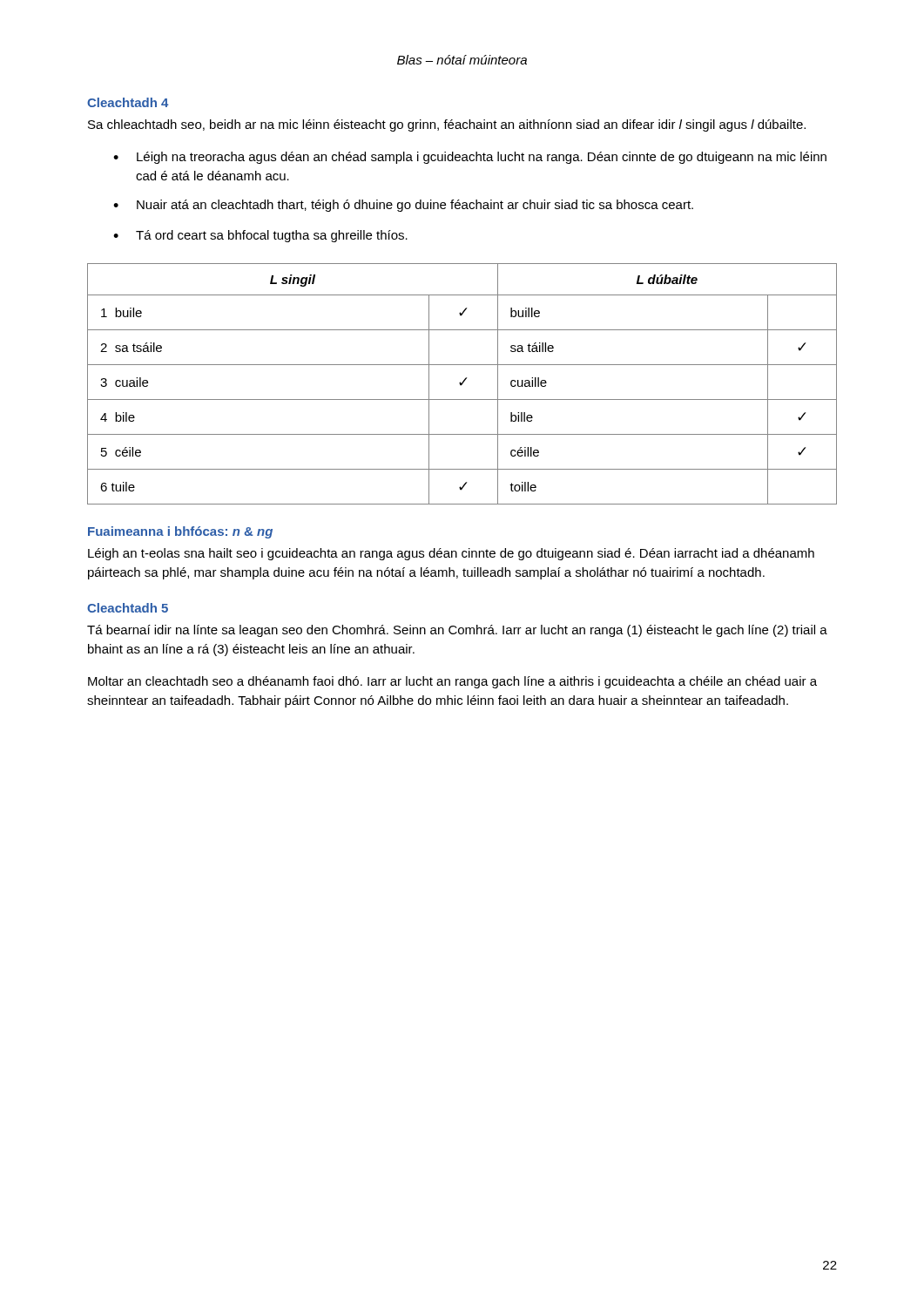The height and width of the screenshot is (1307, 924).
Task: Point to "Cleachtadh 4"
Action: click(128, 102)
